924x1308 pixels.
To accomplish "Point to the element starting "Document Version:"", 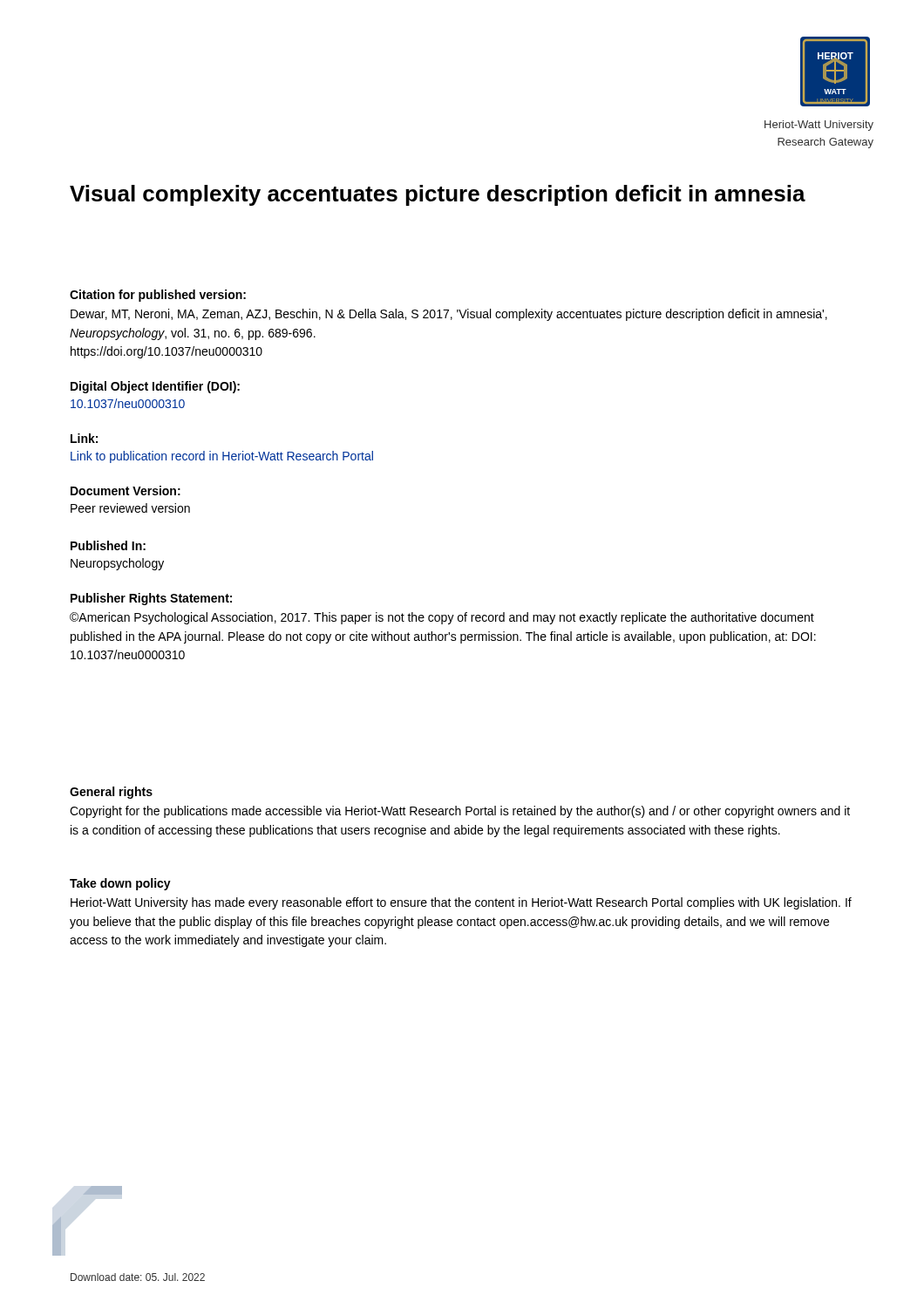I will (125, 491).
